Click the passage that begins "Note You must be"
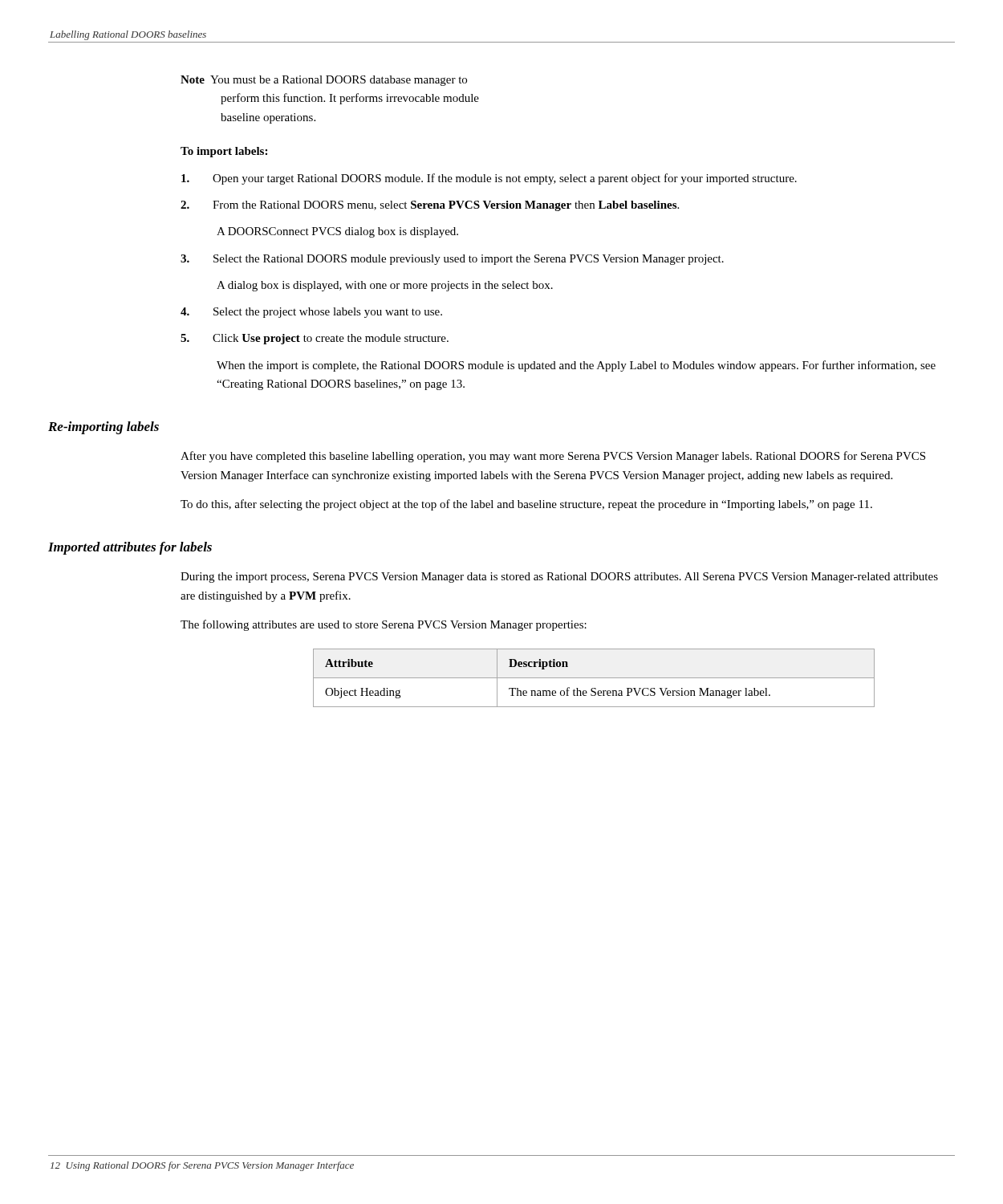1003x1204 pixels. point(324,81)
